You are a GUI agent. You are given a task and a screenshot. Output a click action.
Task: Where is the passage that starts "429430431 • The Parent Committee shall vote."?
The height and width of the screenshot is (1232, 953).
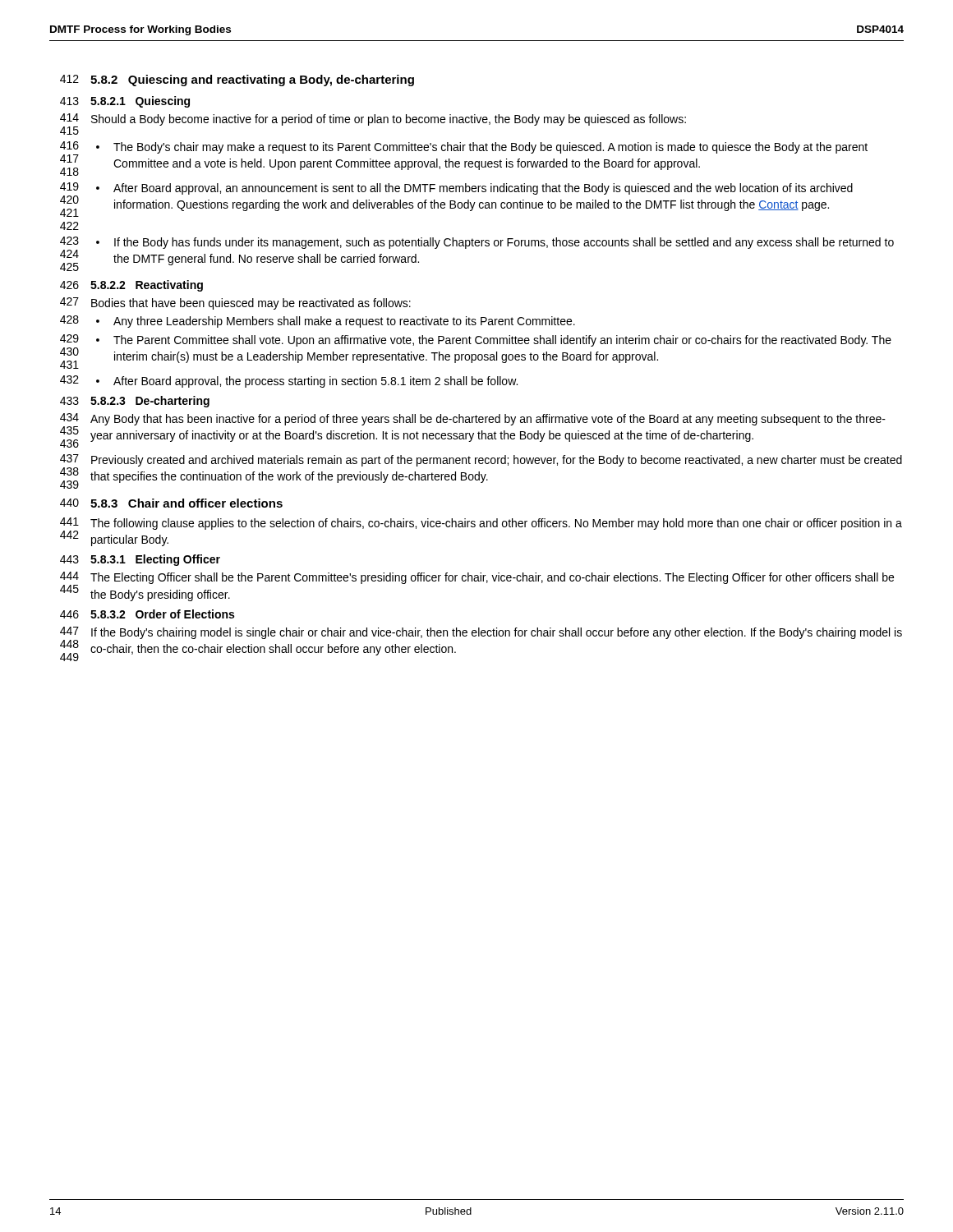pyautogui.click(x=476, y=351)
